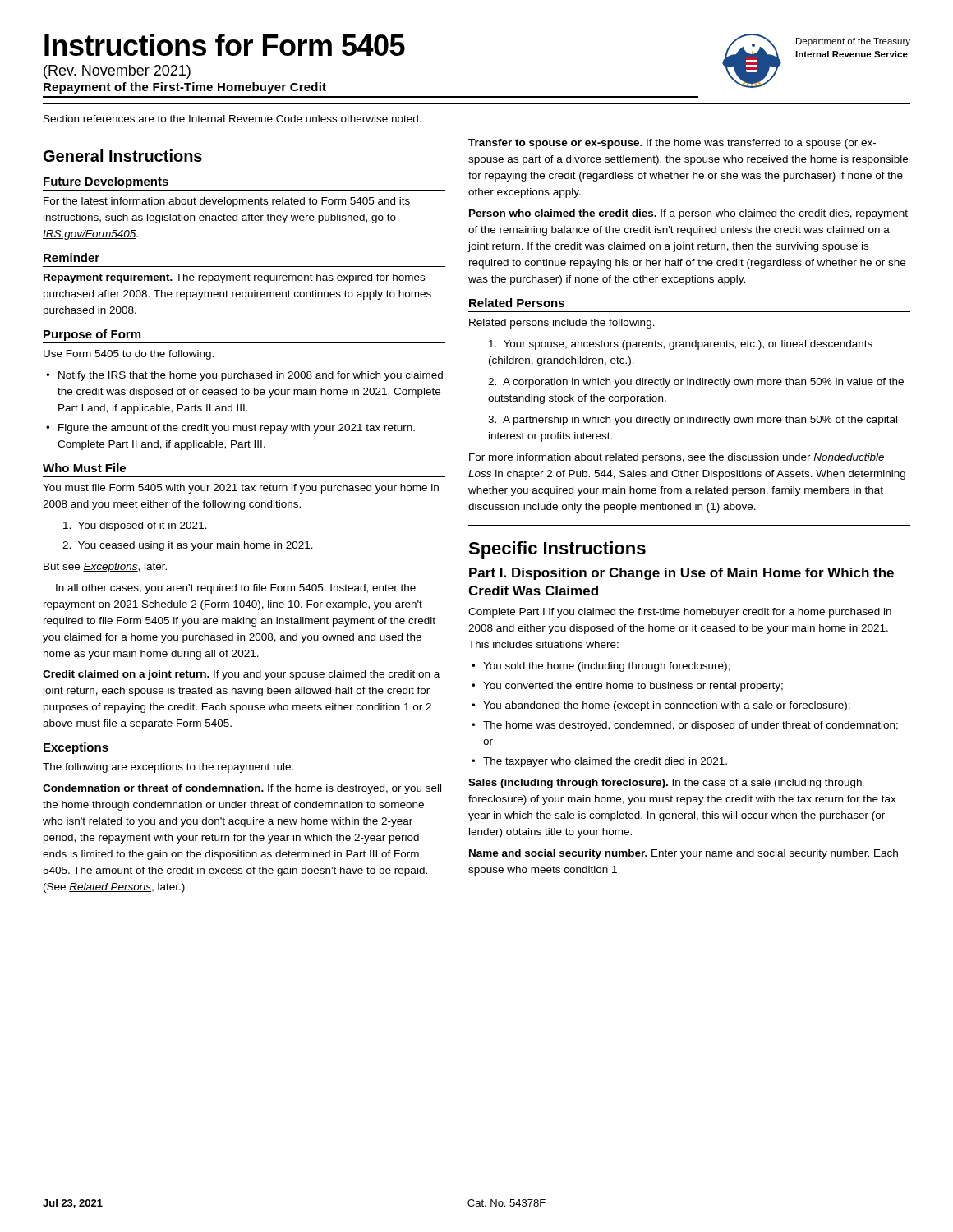Select the title

pyautogui.click(x=224, y=46)
